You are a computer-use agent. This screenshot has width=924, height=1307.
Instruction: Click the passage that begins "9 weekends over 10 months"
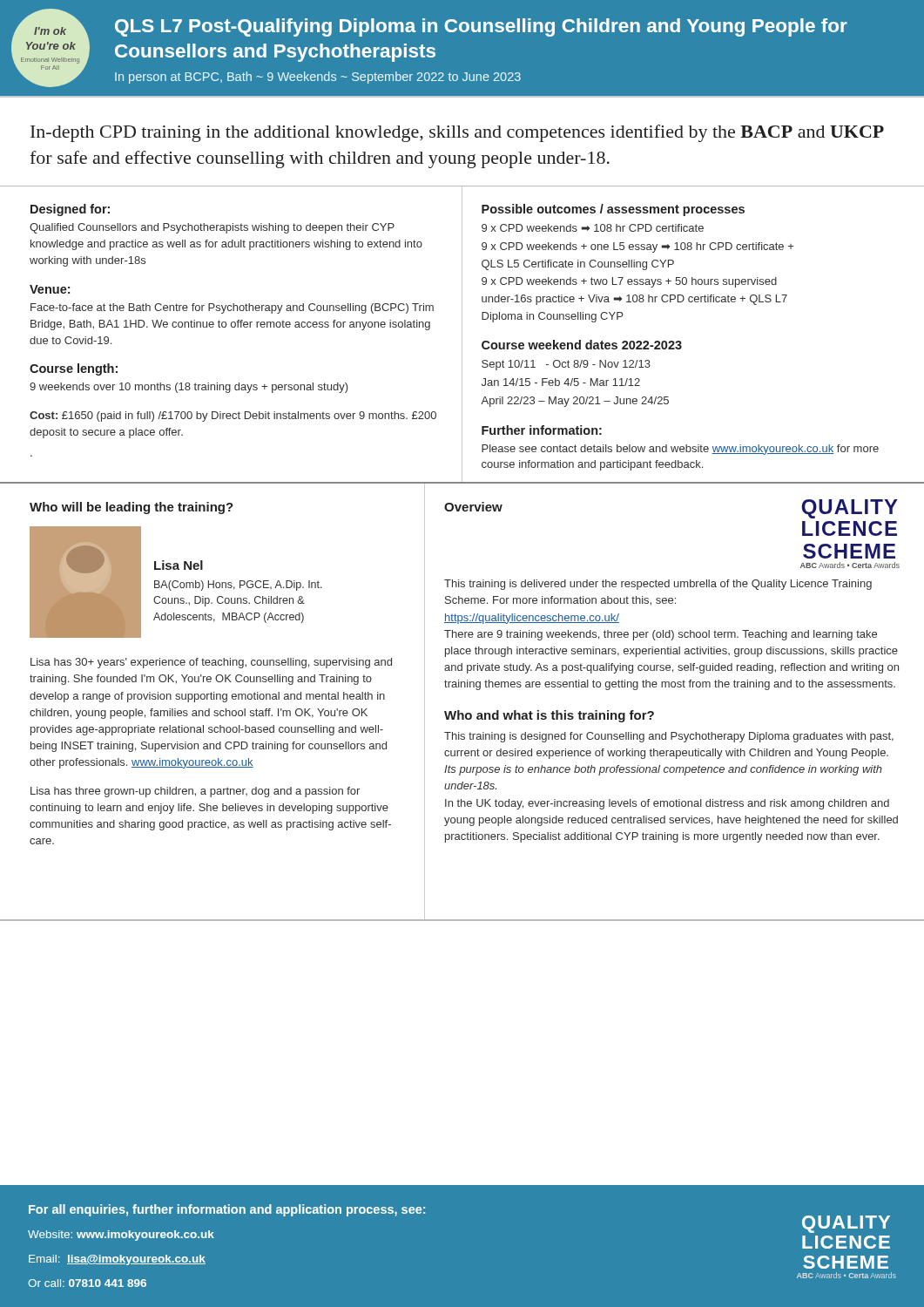(189, 387)
